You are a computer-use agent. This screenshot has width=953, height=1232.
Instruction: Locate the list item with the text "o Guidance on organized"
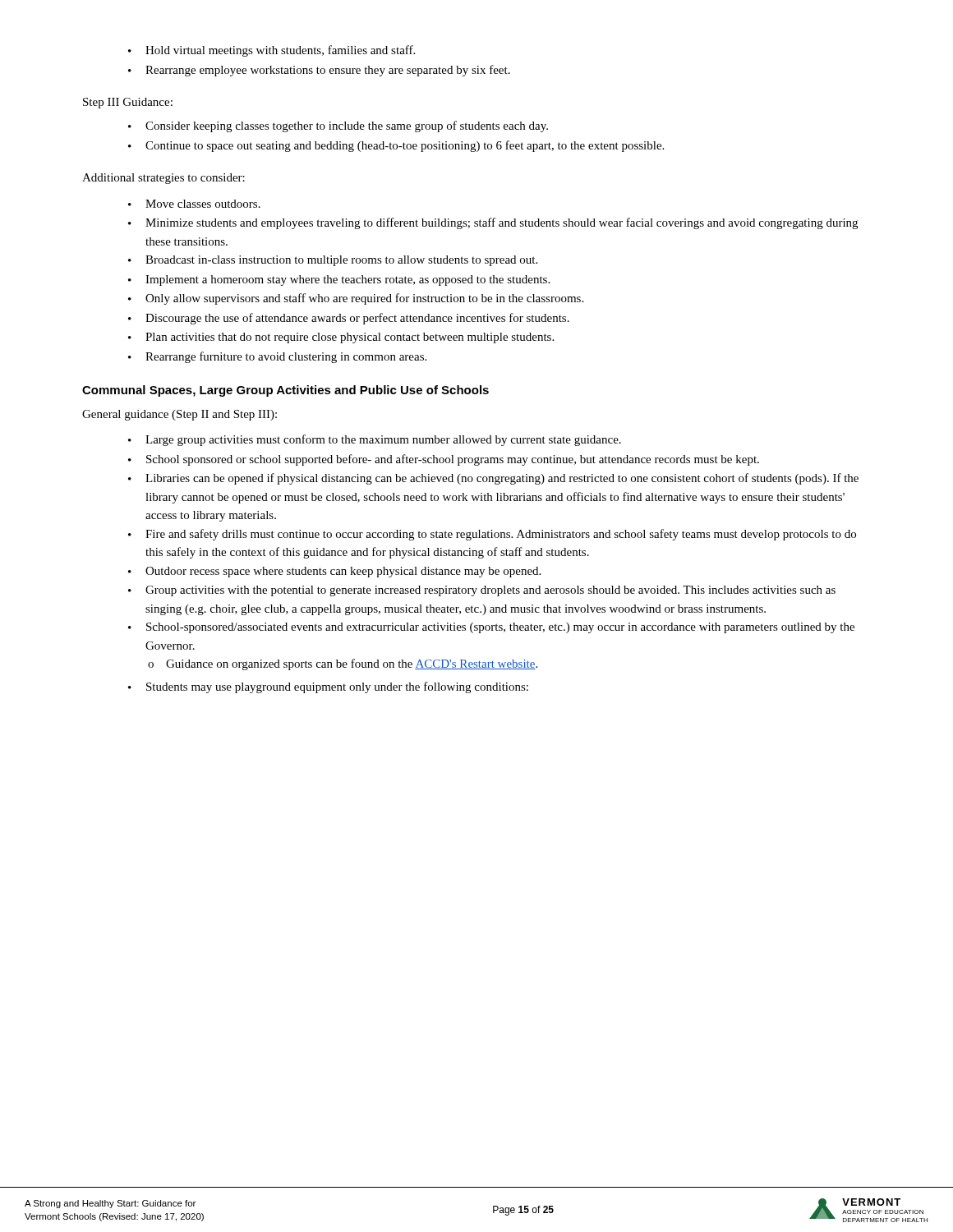click(x=509, y=664)
